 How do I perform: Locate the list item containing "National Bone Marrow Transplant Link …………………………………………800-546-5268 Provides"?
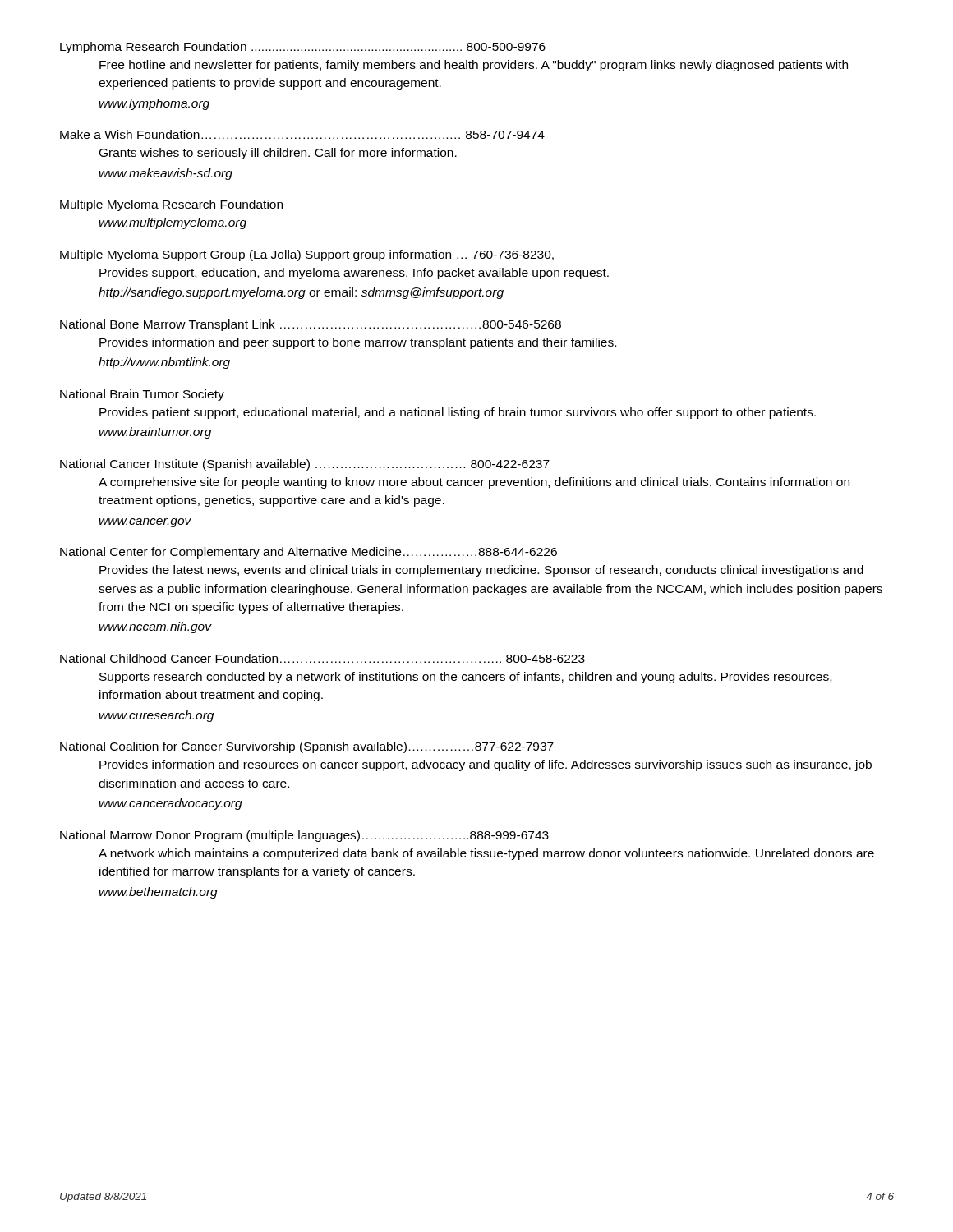[476, 344]
